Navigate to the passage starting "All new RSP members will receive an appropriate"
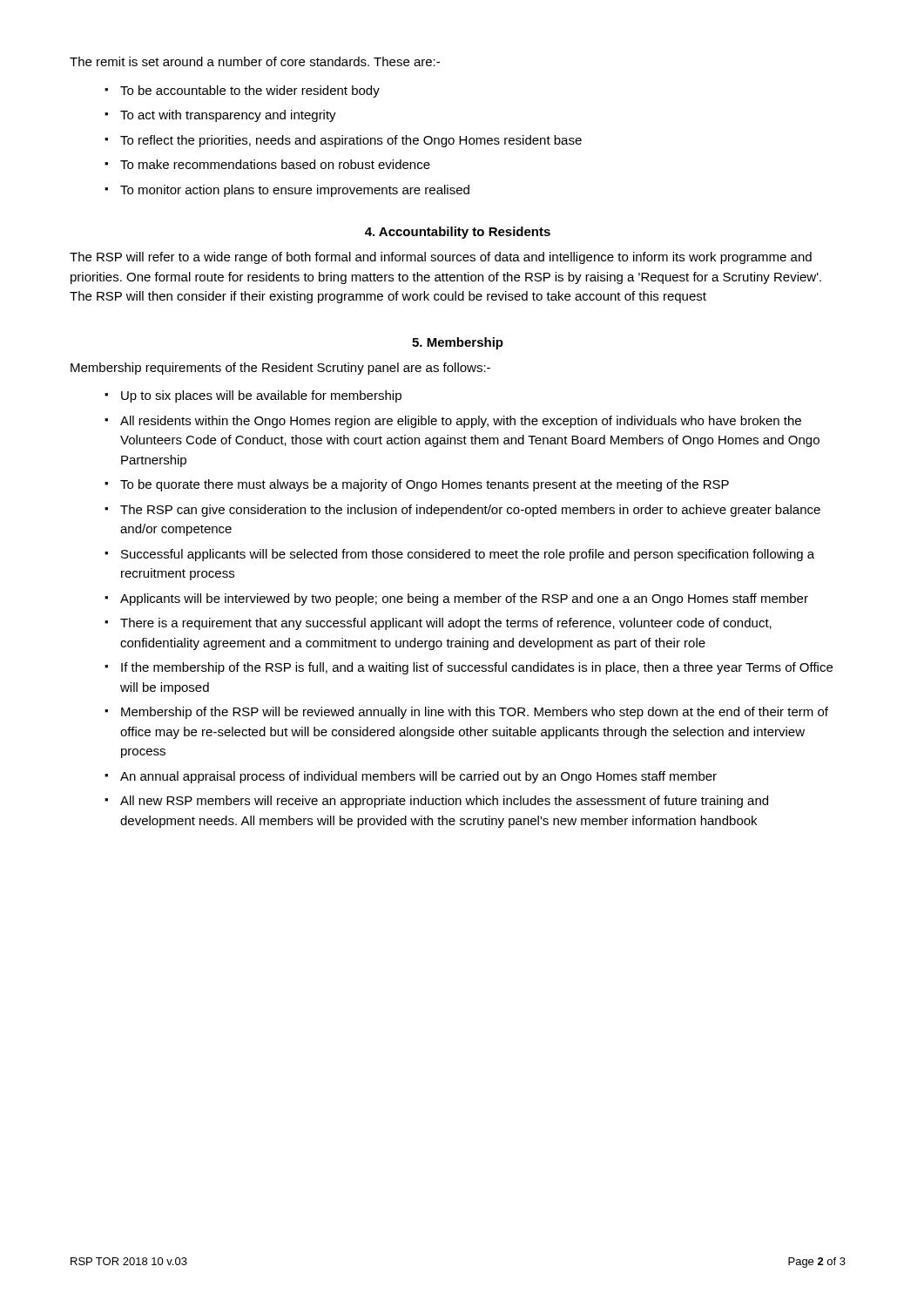This screenshot has width=924, height=1307. pyautogui.click(x=445, y=810)
